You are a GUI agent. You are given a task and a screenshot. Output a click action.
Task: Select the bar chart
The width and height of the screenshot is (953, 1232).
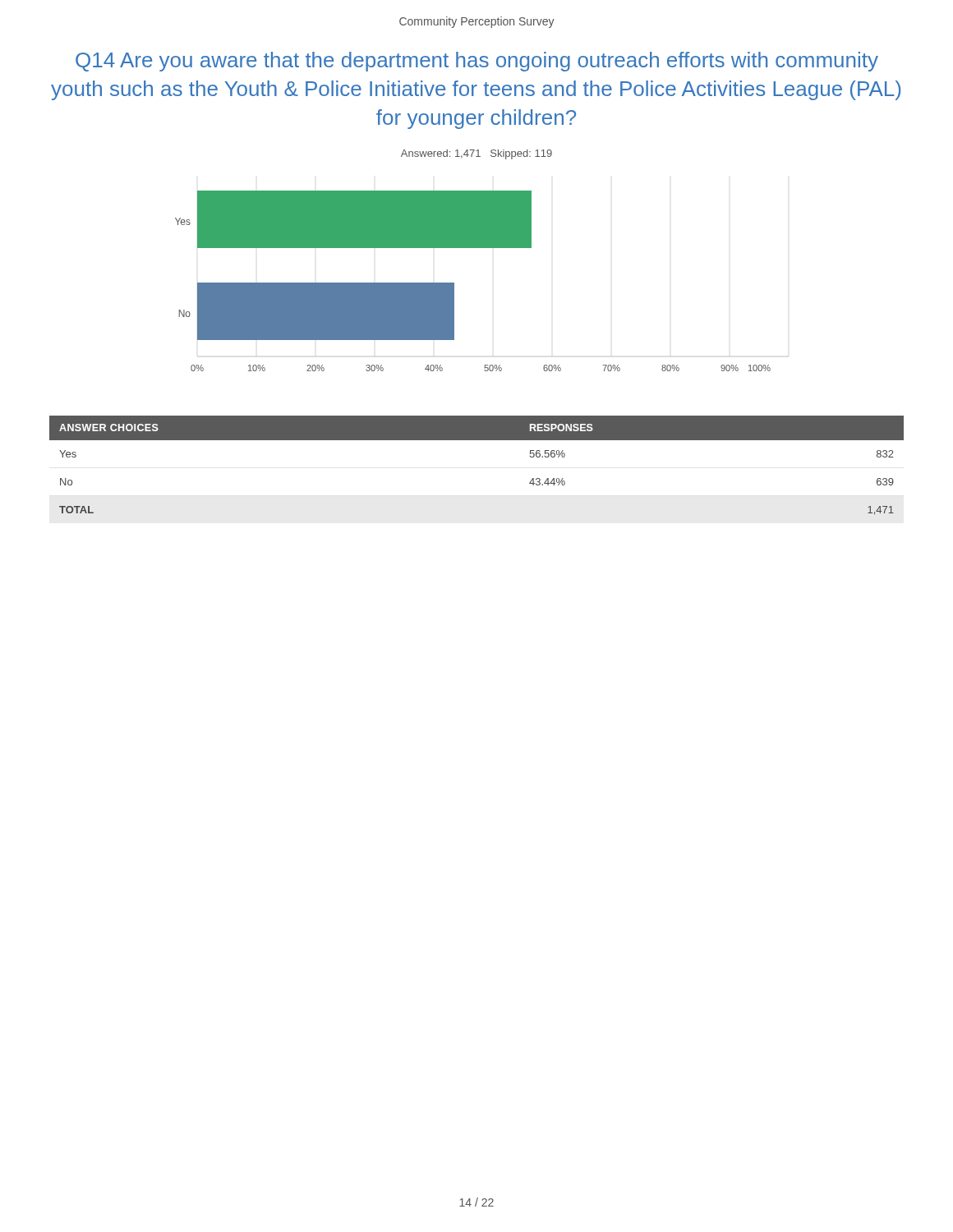476,284
